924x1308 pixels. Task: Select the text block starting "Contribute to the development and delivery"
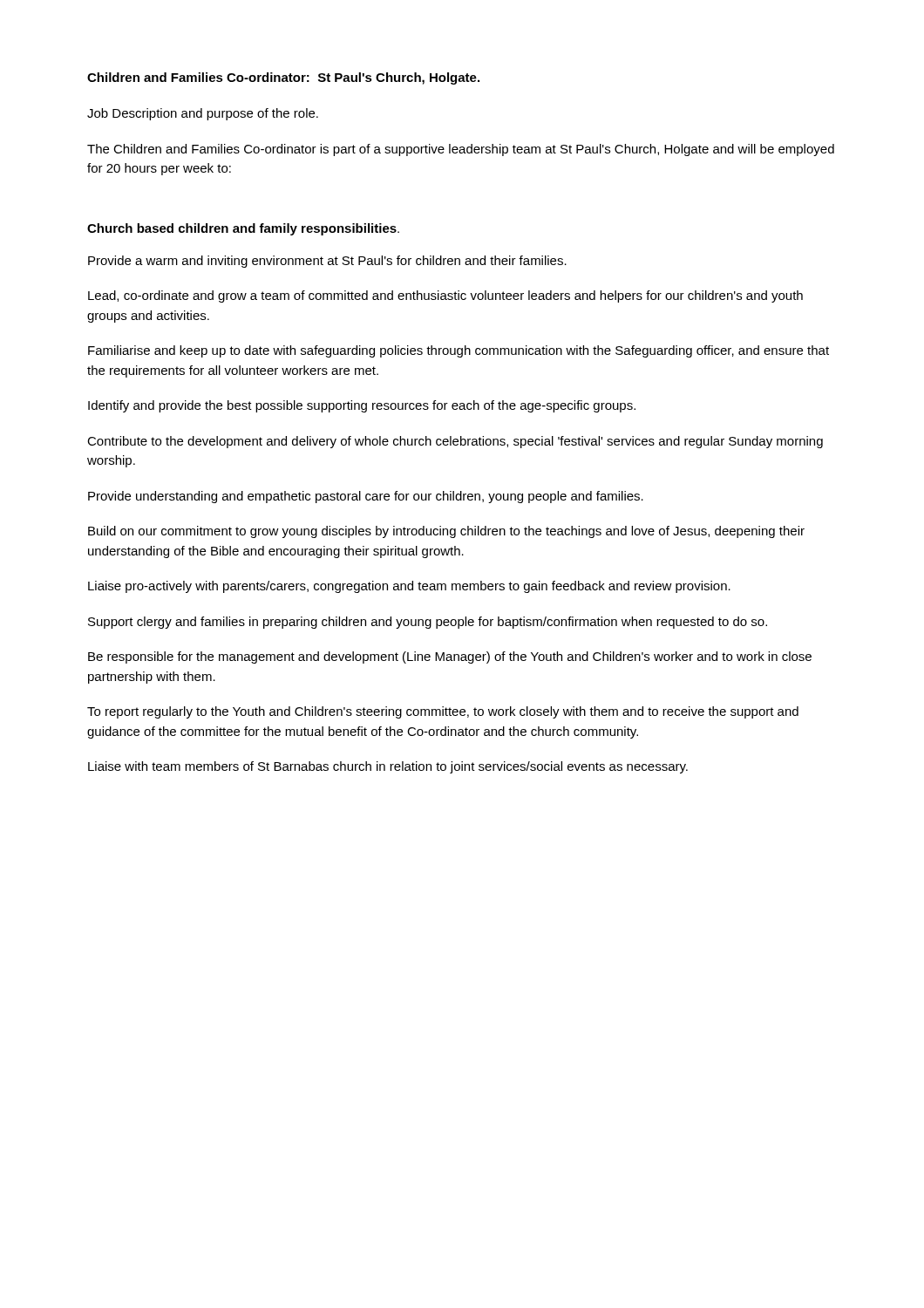pyautogui.click(x=455, y=450)
